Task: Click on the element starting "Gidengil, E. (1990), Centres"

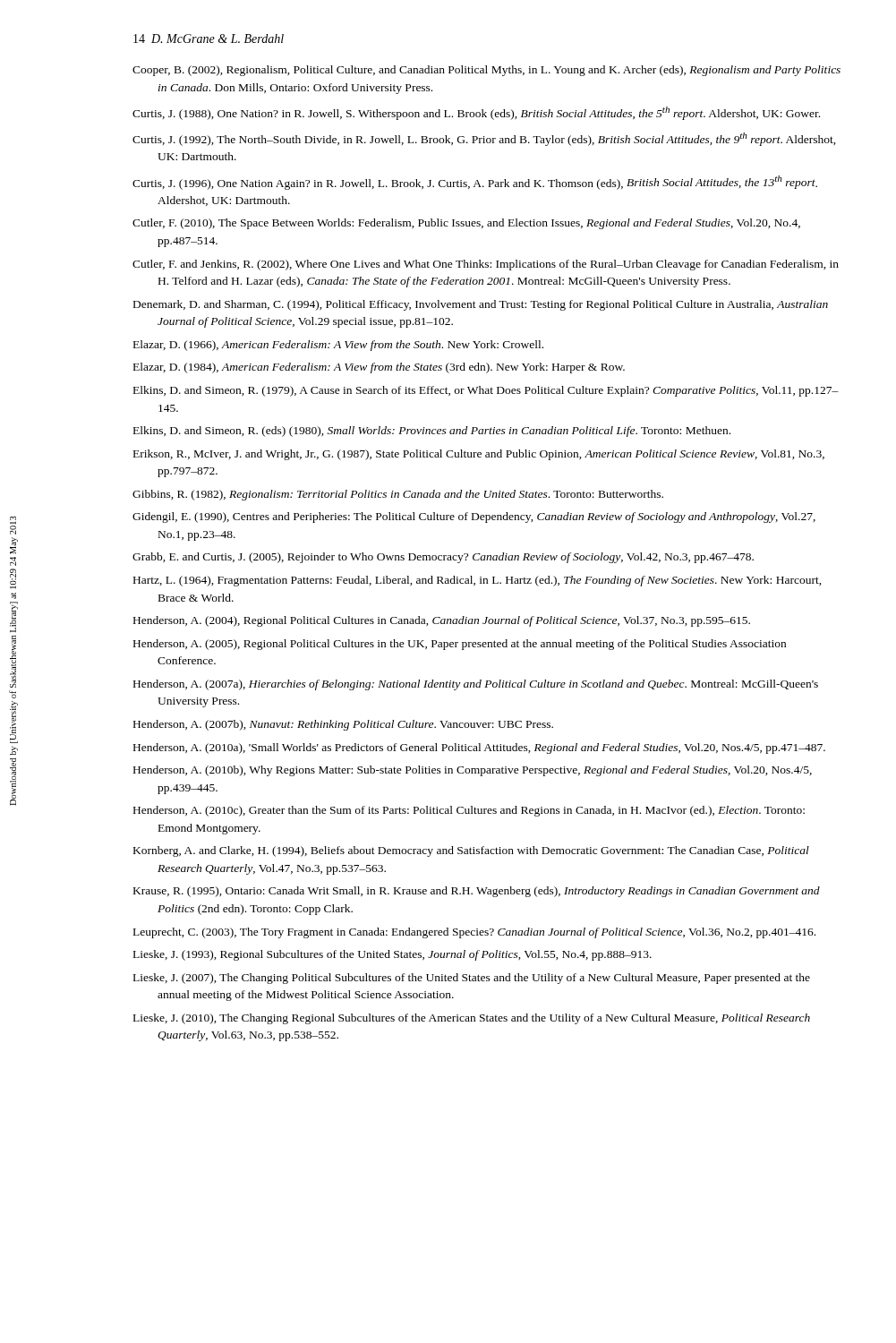Action: tap(474, 525)
